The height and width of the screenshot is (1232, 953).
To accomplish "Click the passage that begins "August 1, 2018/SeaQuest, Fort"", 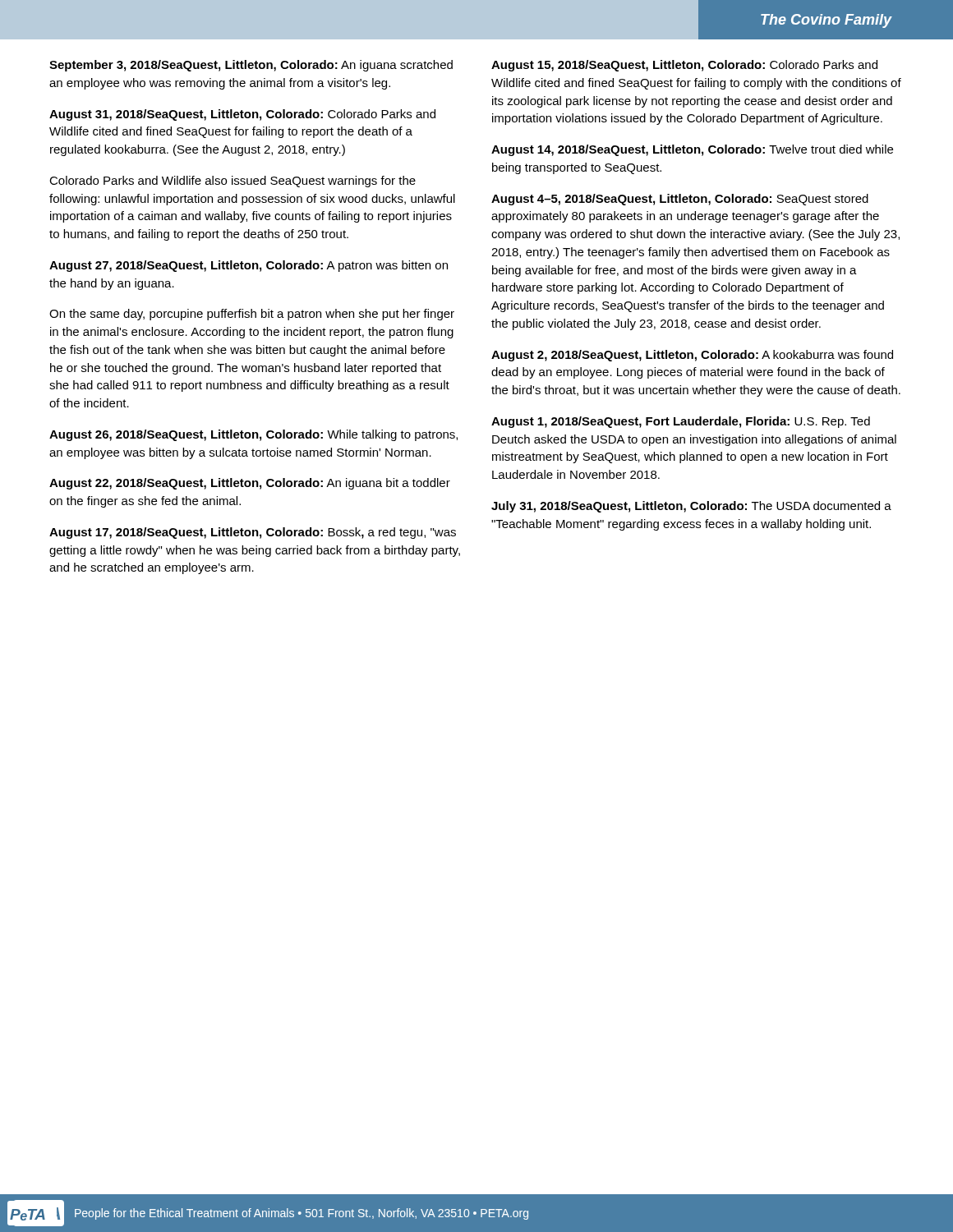I will [x=698, y=448].
